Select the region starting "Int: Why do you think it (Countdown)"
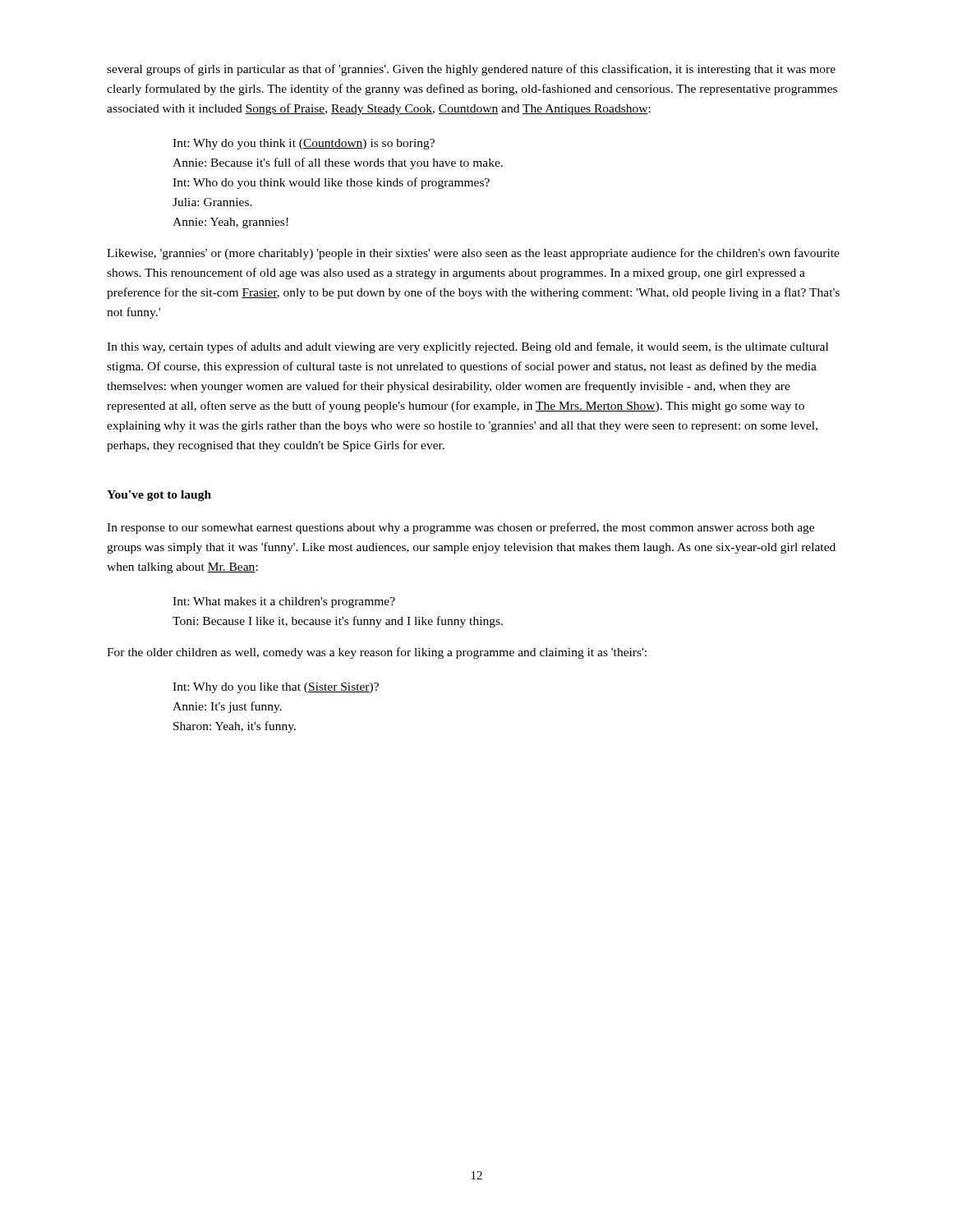This screenshot has width=953, height=1232. (338, 182)
